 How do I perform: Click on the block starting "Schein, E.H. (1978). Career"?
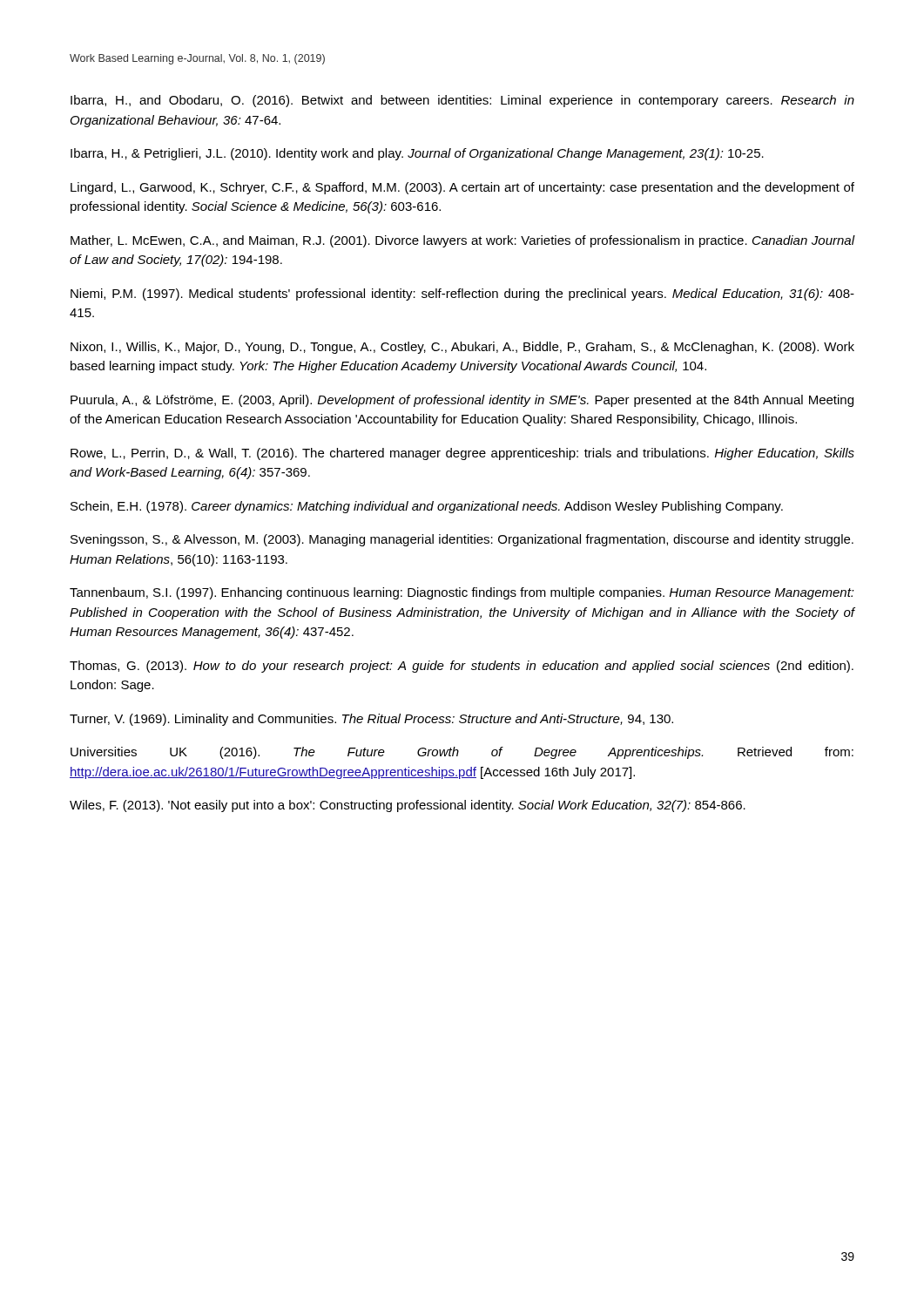coord(427,505)
